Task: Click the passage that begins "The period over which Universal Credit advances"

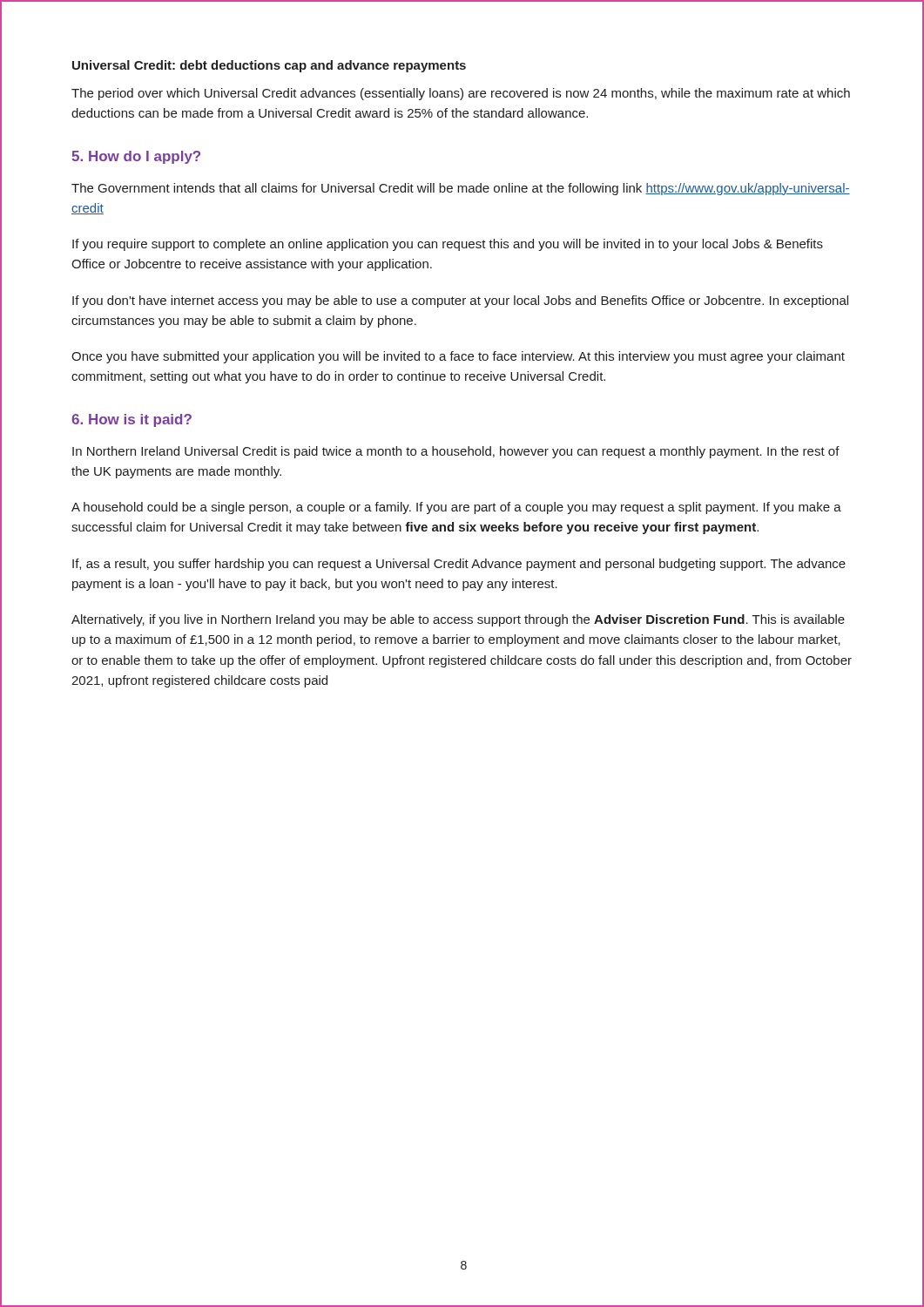Action: click(461, 103)
